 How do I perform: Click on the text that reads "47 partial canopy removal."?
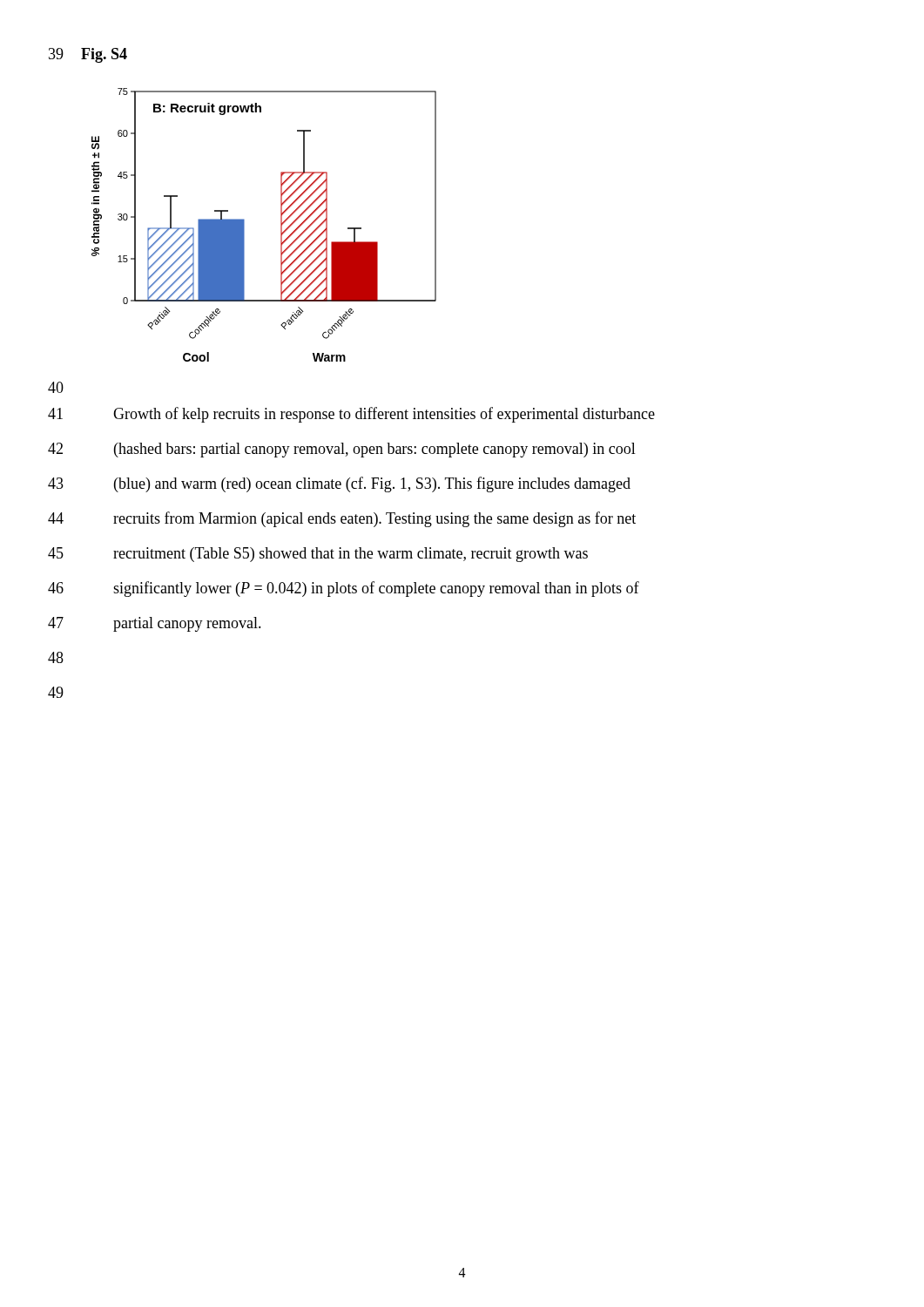pyautogui.click(x=155, y=623)
